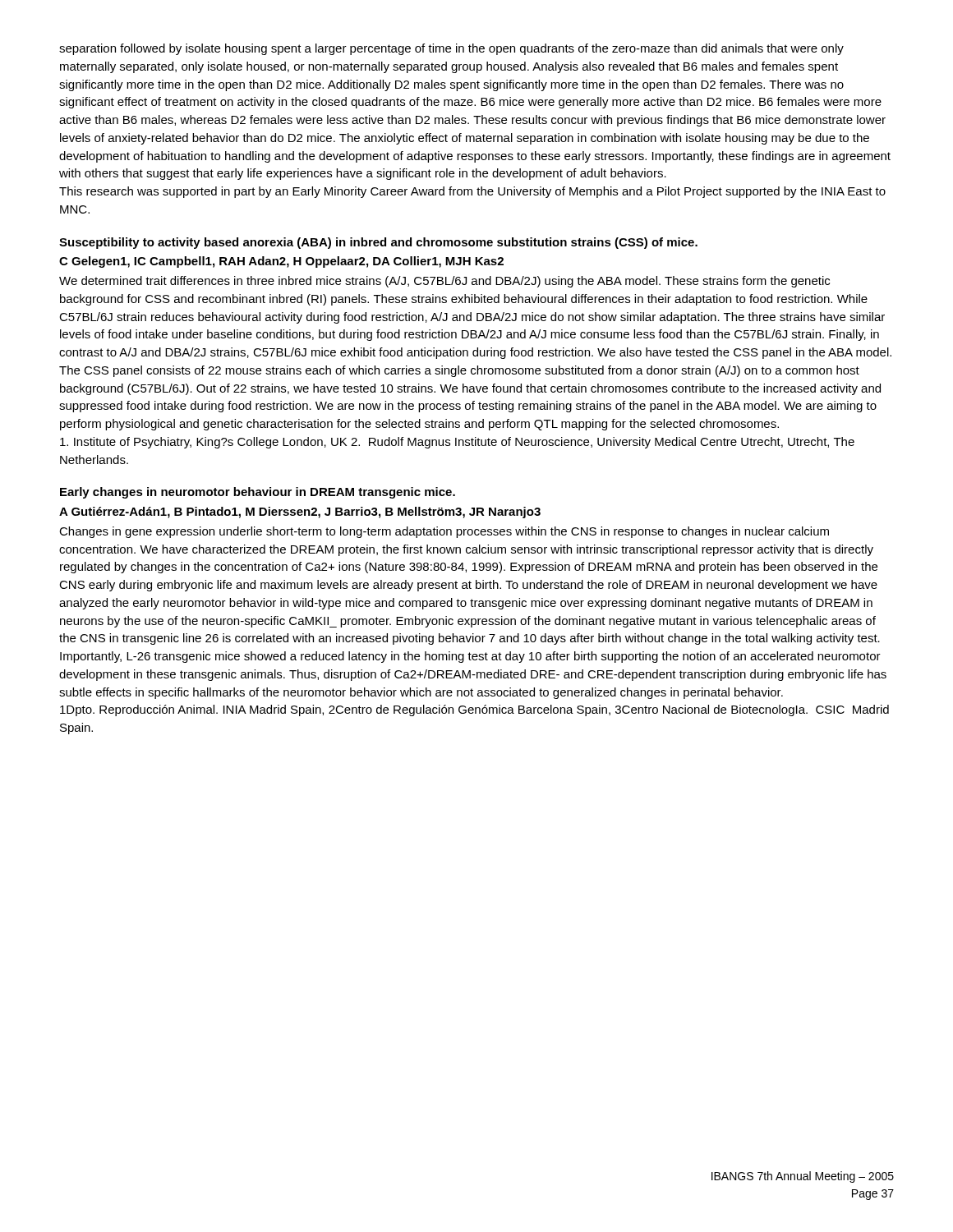
Task: Navigate to the passage starting "Susceptibility to activity based"
Action: click(379, 241)
